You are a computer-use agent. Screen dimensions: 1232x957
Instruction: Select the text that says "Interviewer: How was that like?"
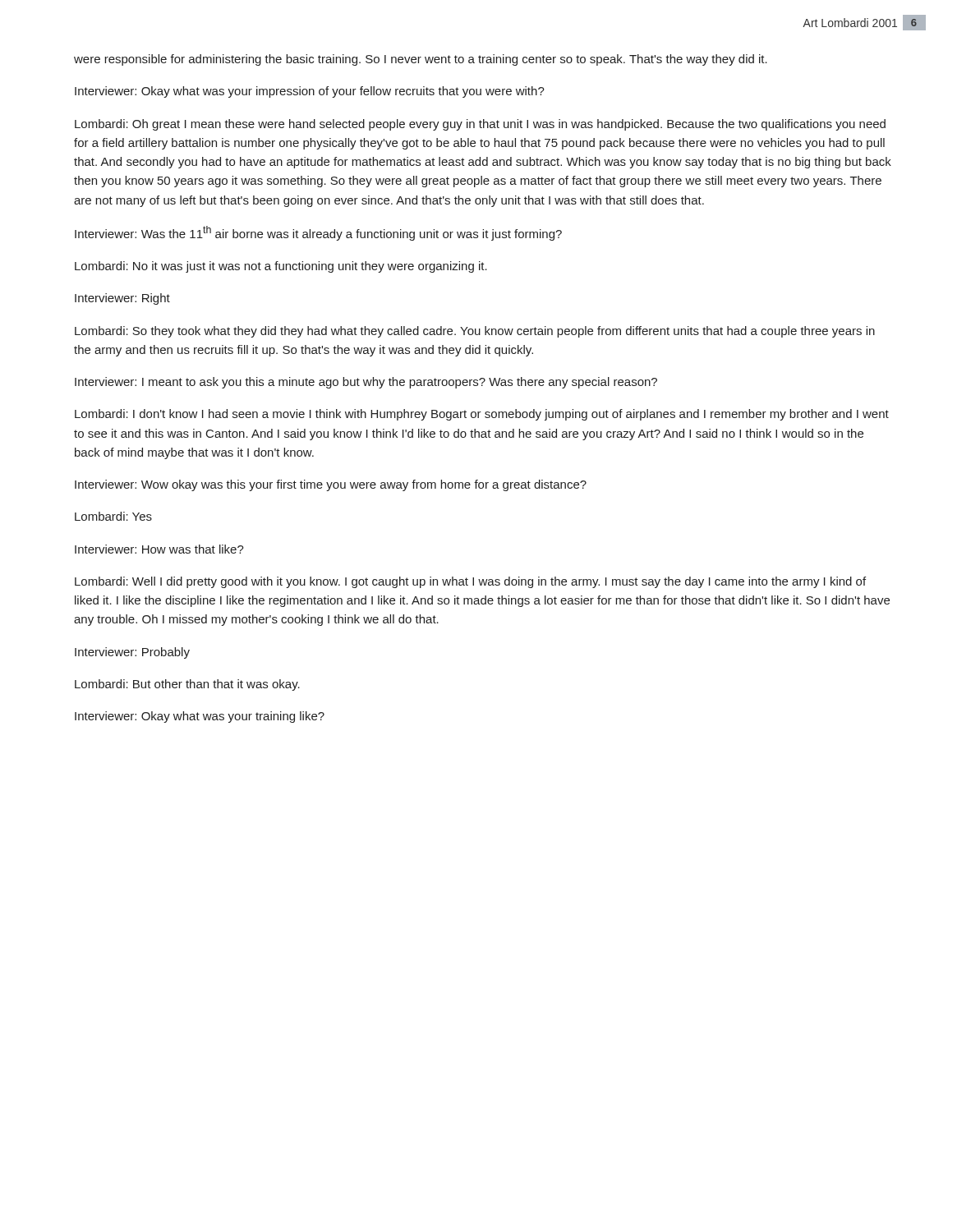(159, 549)
